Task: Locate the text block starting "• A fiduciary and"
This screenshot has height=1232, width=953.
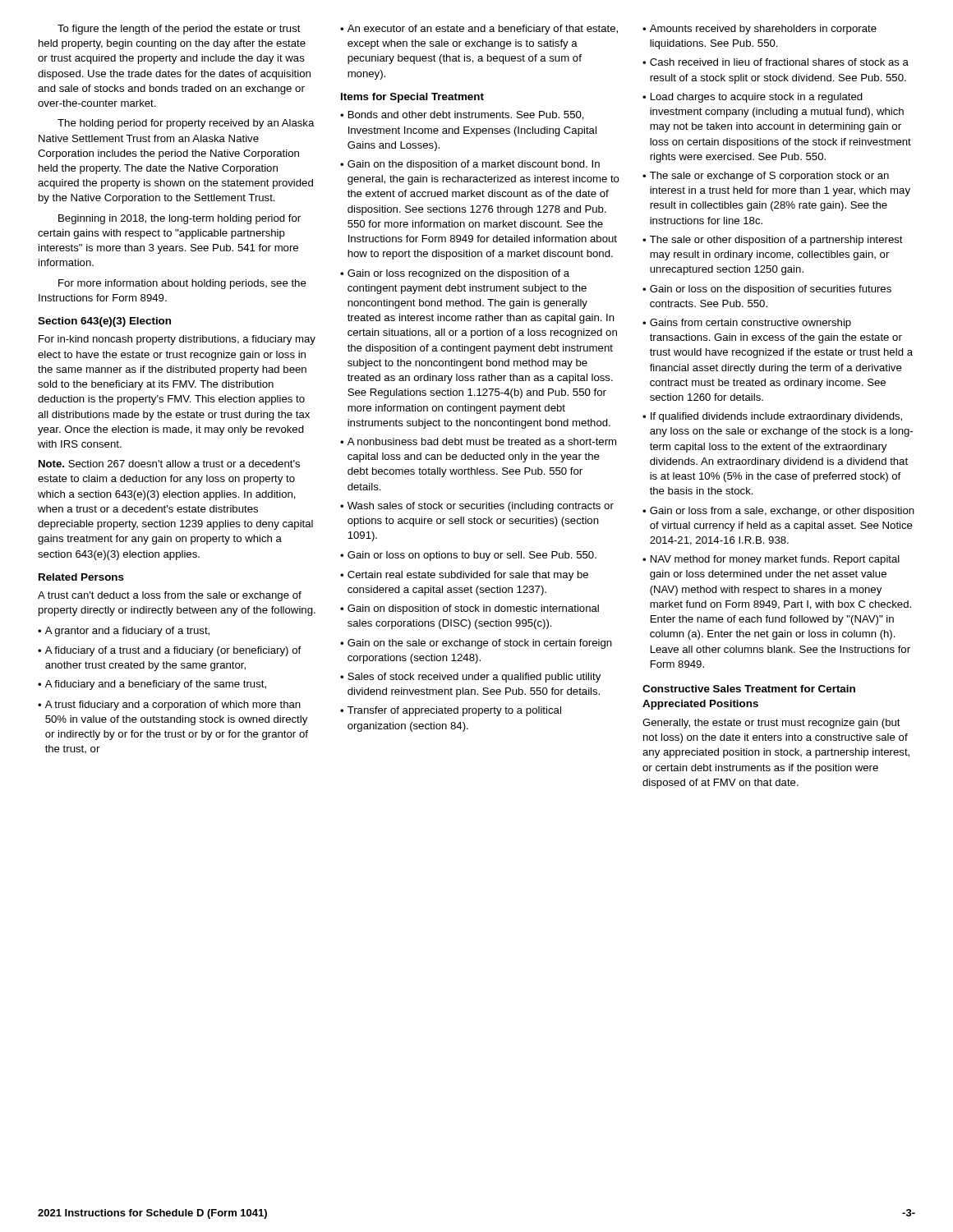Action: (177, 685)
